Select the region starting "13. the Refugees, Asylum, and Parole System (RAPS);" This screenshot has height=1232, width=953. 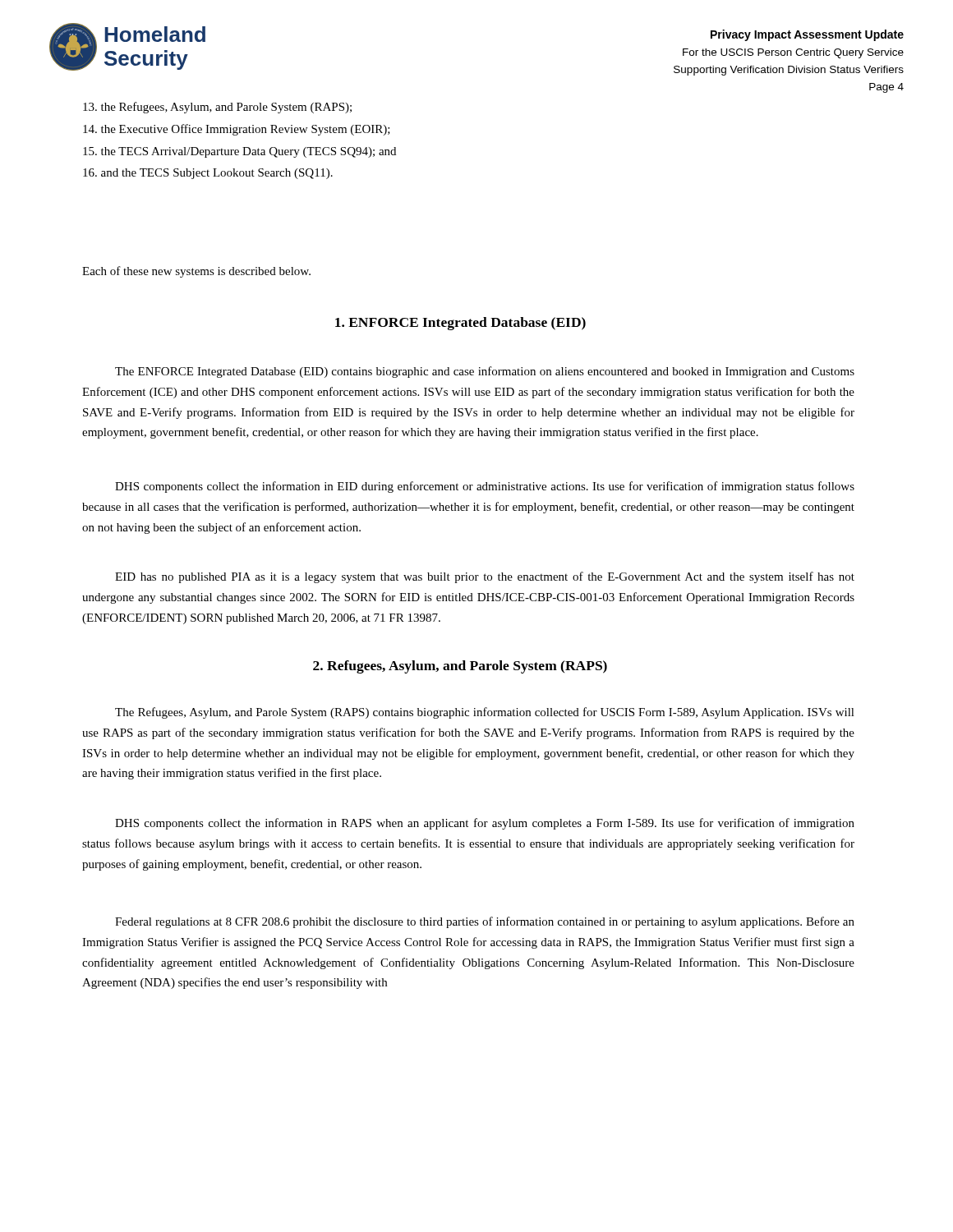(x=217, y=107)
